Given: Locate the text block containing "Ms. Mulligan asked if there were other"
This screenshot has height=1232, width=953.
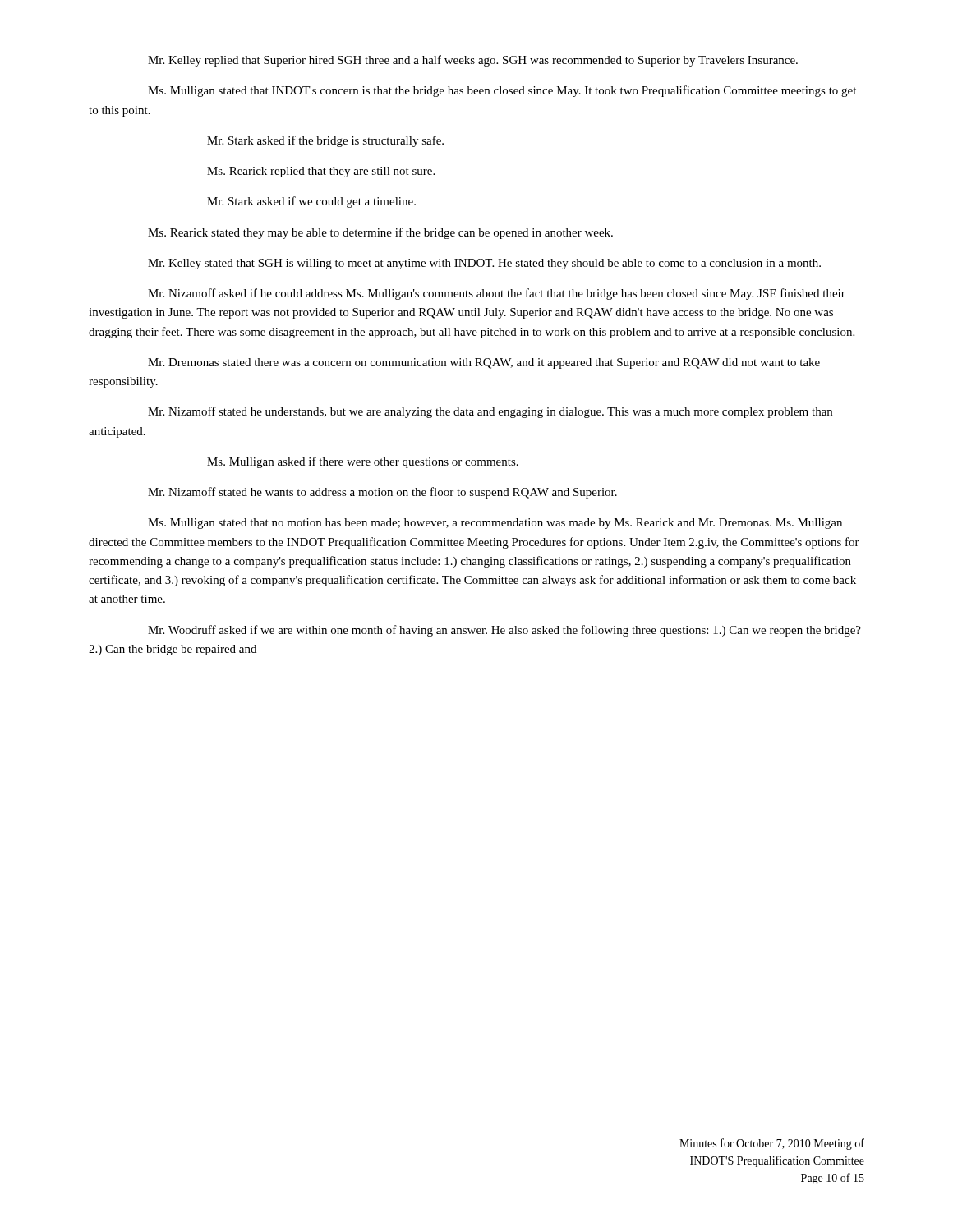Looking at the screenshot, I should click(x=476, y=462).
